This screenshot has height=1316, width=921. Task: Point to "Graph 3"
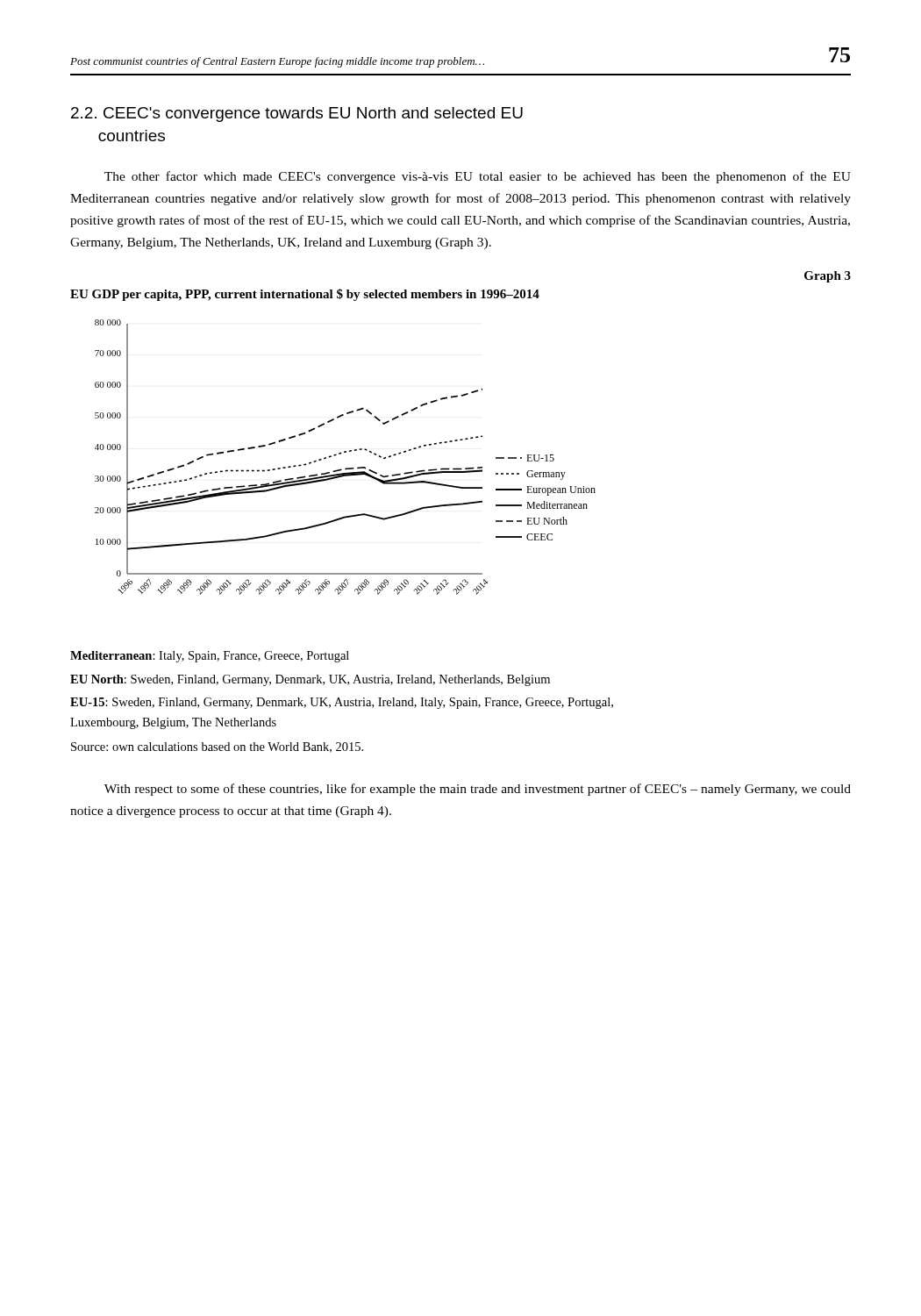827,276
